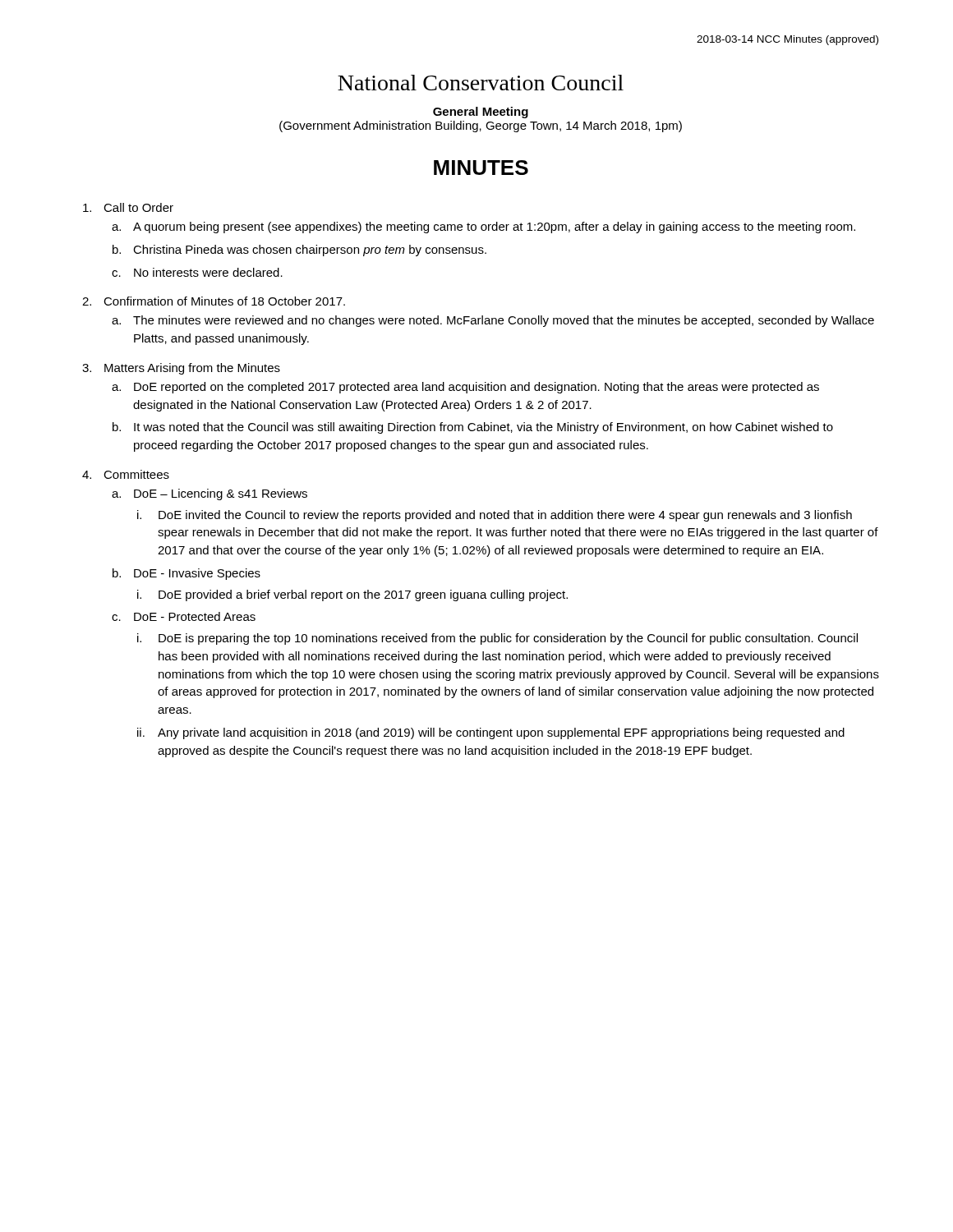
Task: Select the list item with the text "3. Matters Arising from the"
Action: point(481,407)
